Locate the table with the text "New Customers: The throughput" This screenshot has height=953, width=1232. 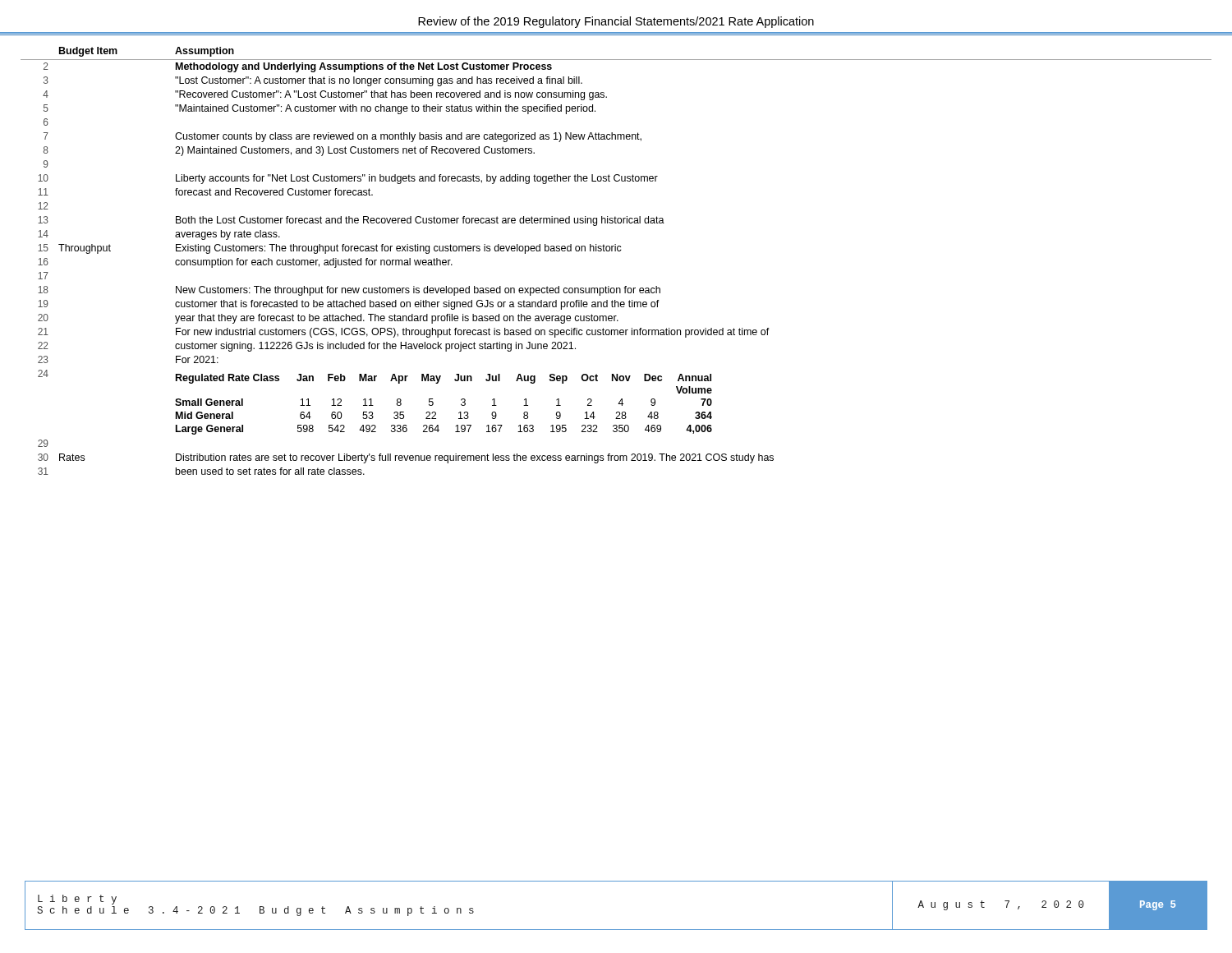point(616,261)
